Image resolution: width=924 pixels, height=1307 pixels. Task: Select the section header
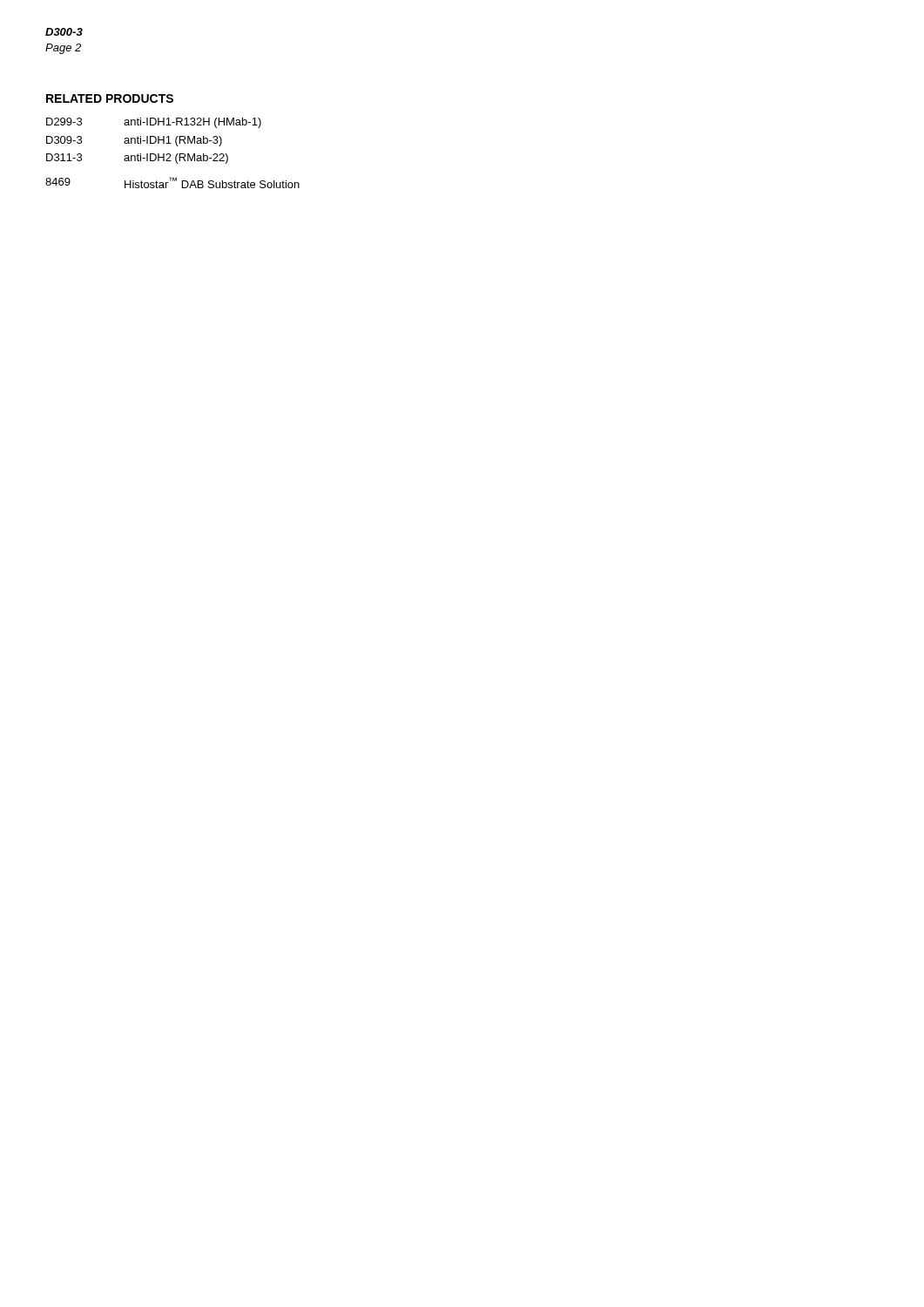(x=110, y=98)
